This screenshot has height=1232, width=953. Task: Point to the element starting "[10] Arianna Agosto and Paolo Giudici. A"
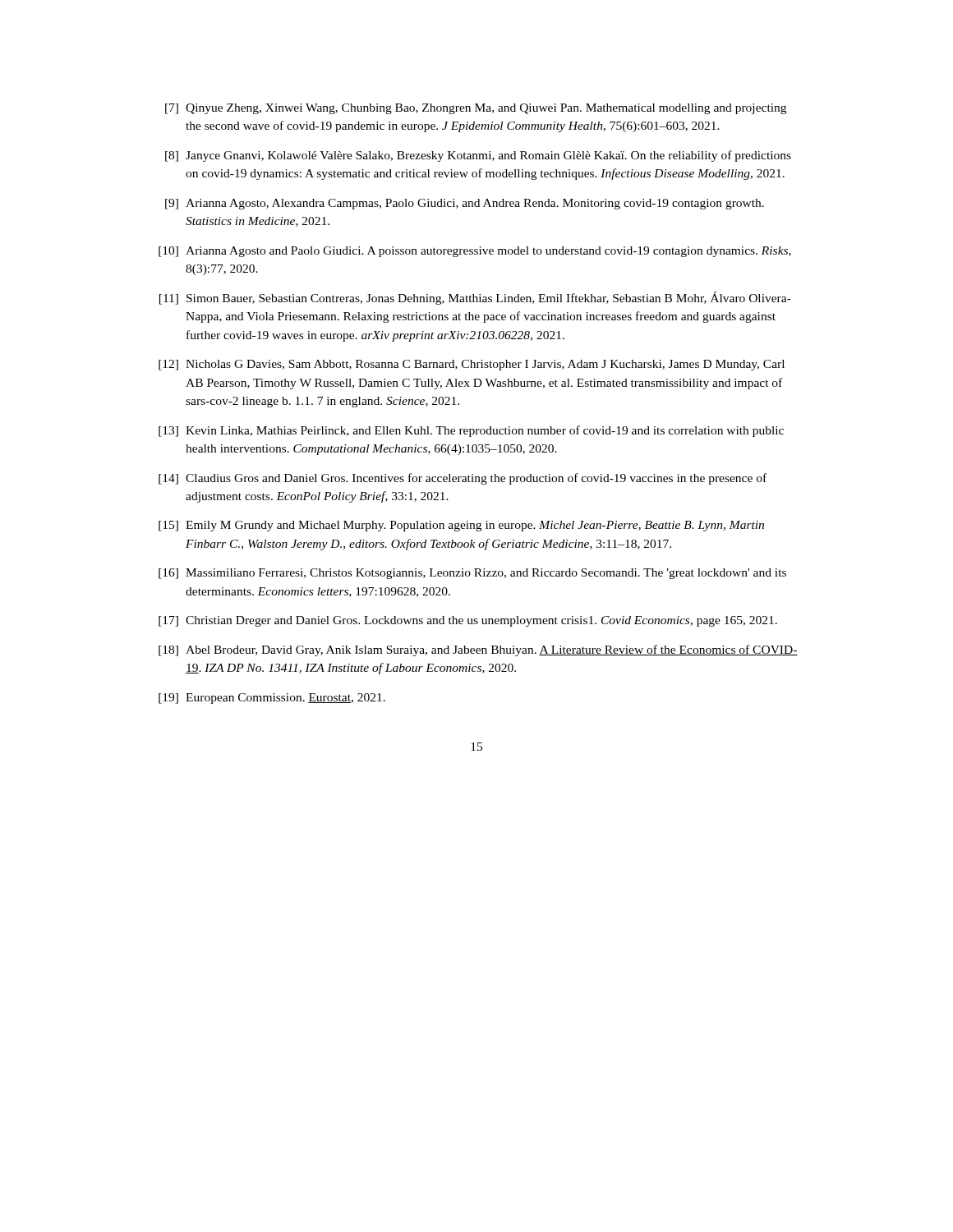(476, 260)
